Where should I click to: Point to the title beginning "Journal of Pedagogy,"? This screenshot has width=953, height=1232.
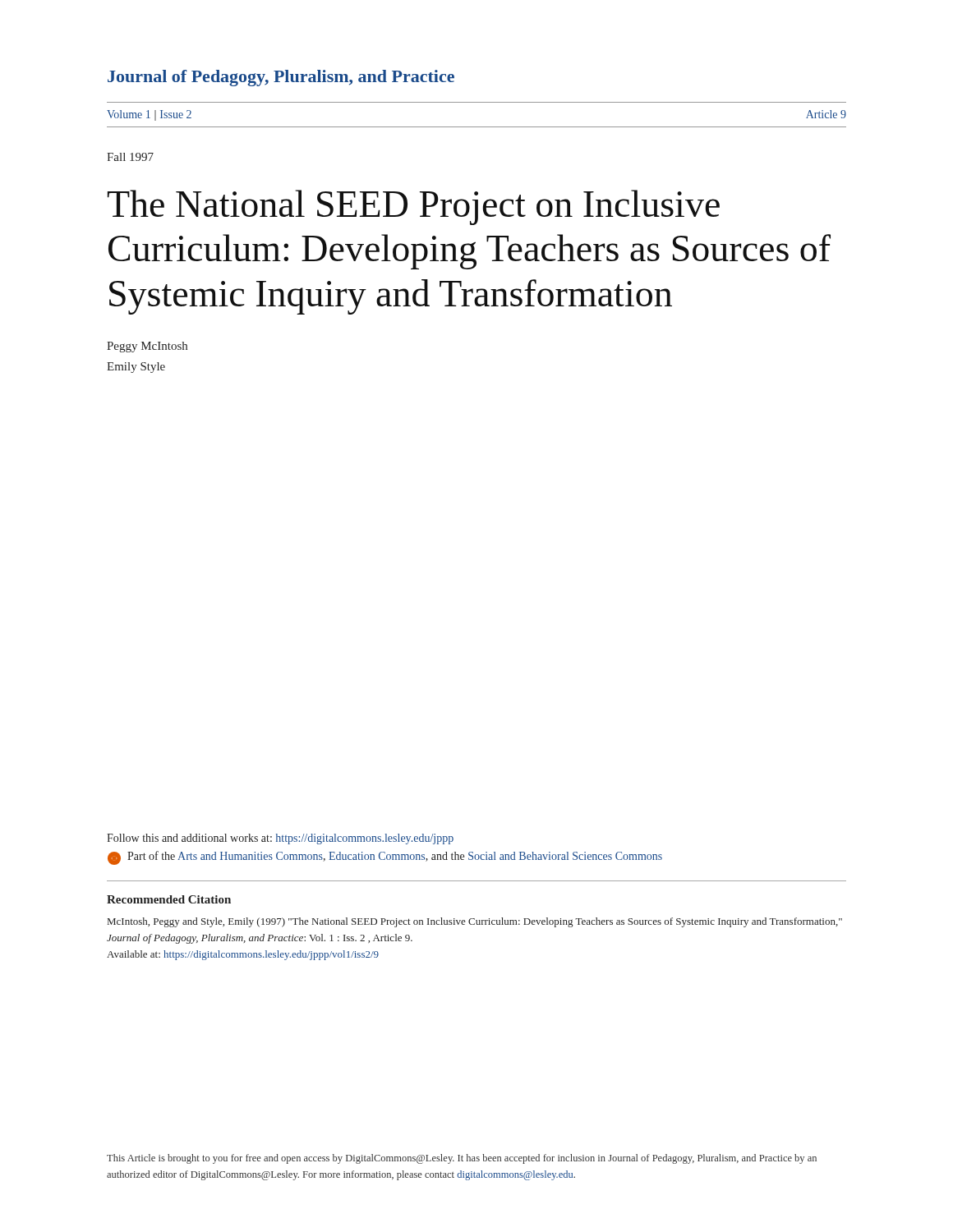point(281,78)
